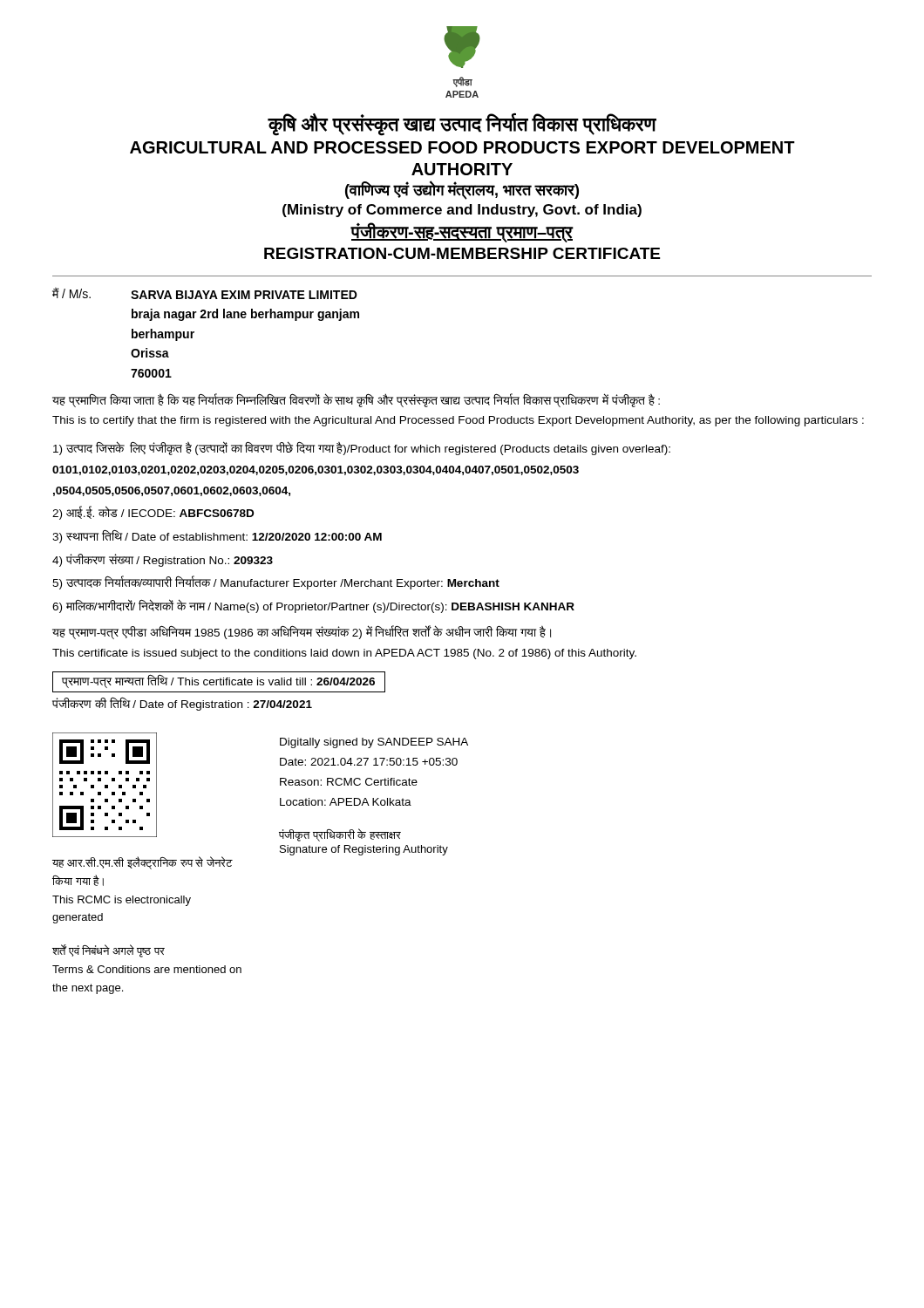The image size is (924, 1308).
Task: Click on the region starting "6) मालिक/भागीदारों/ निदेशकों"
Action: tap(313, 606)
